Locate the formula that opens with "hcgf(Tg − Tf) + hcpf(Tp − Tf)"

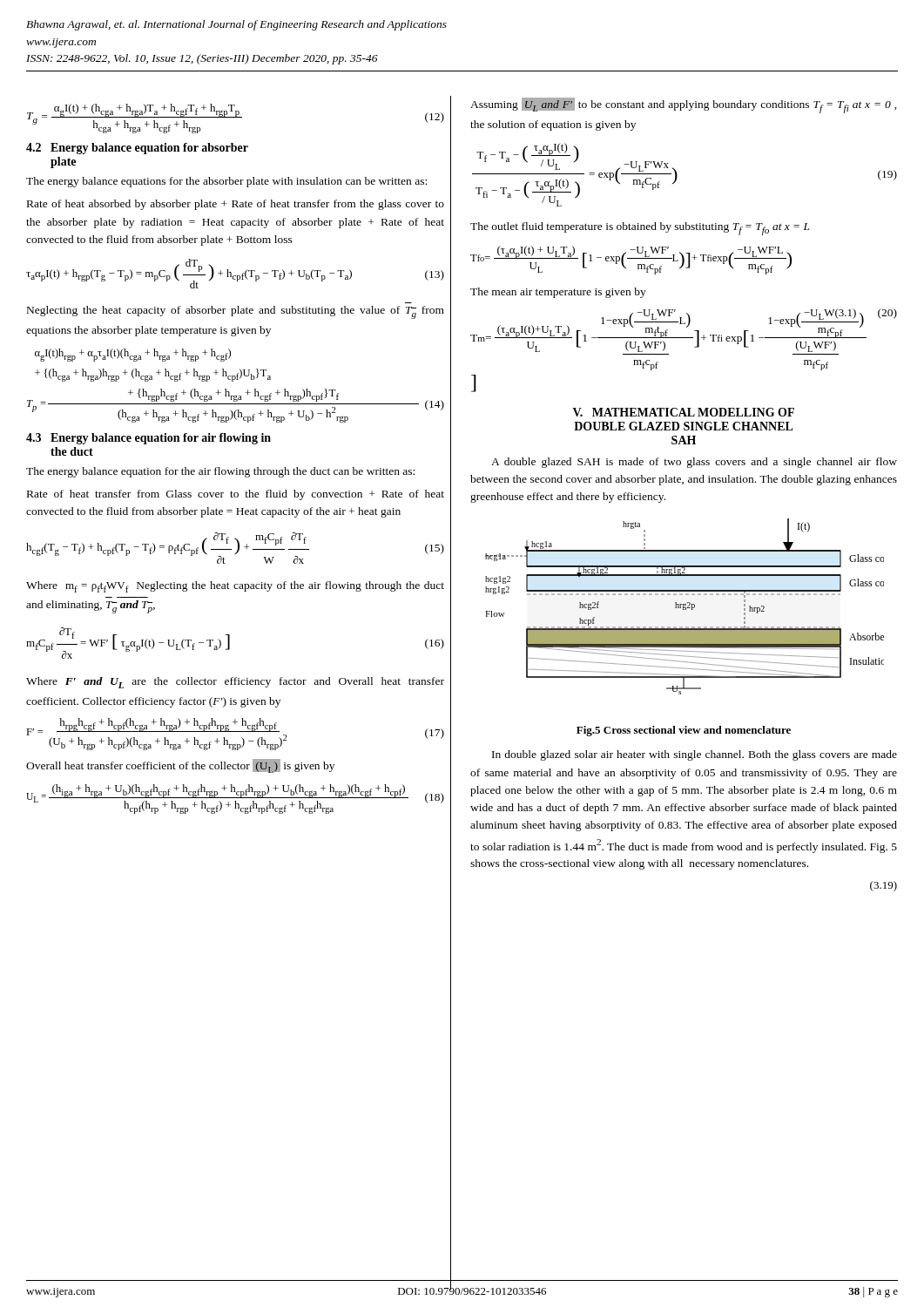click(235, 548)
